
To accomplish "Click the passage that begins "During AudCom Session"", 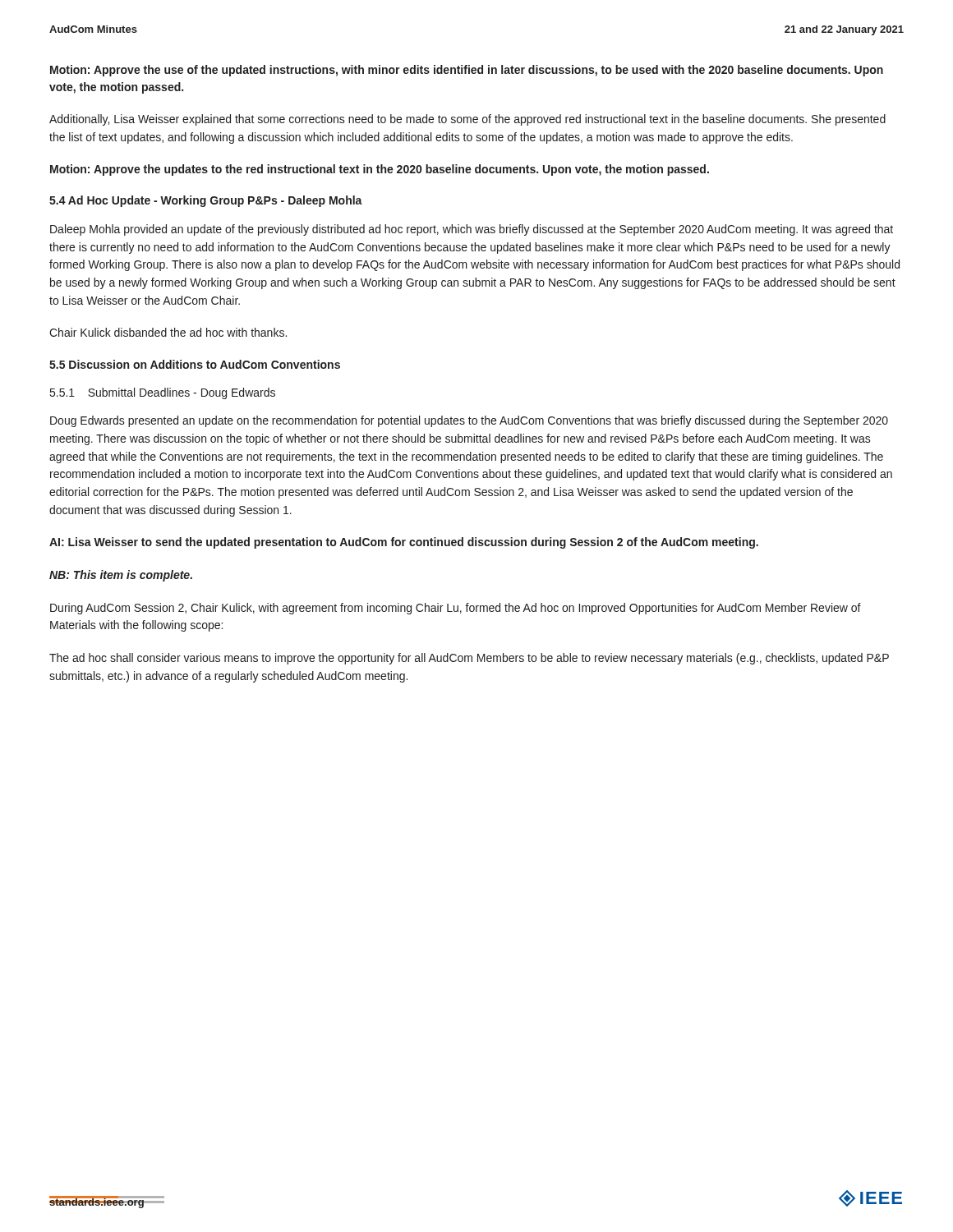I will (x=455, y=617).
